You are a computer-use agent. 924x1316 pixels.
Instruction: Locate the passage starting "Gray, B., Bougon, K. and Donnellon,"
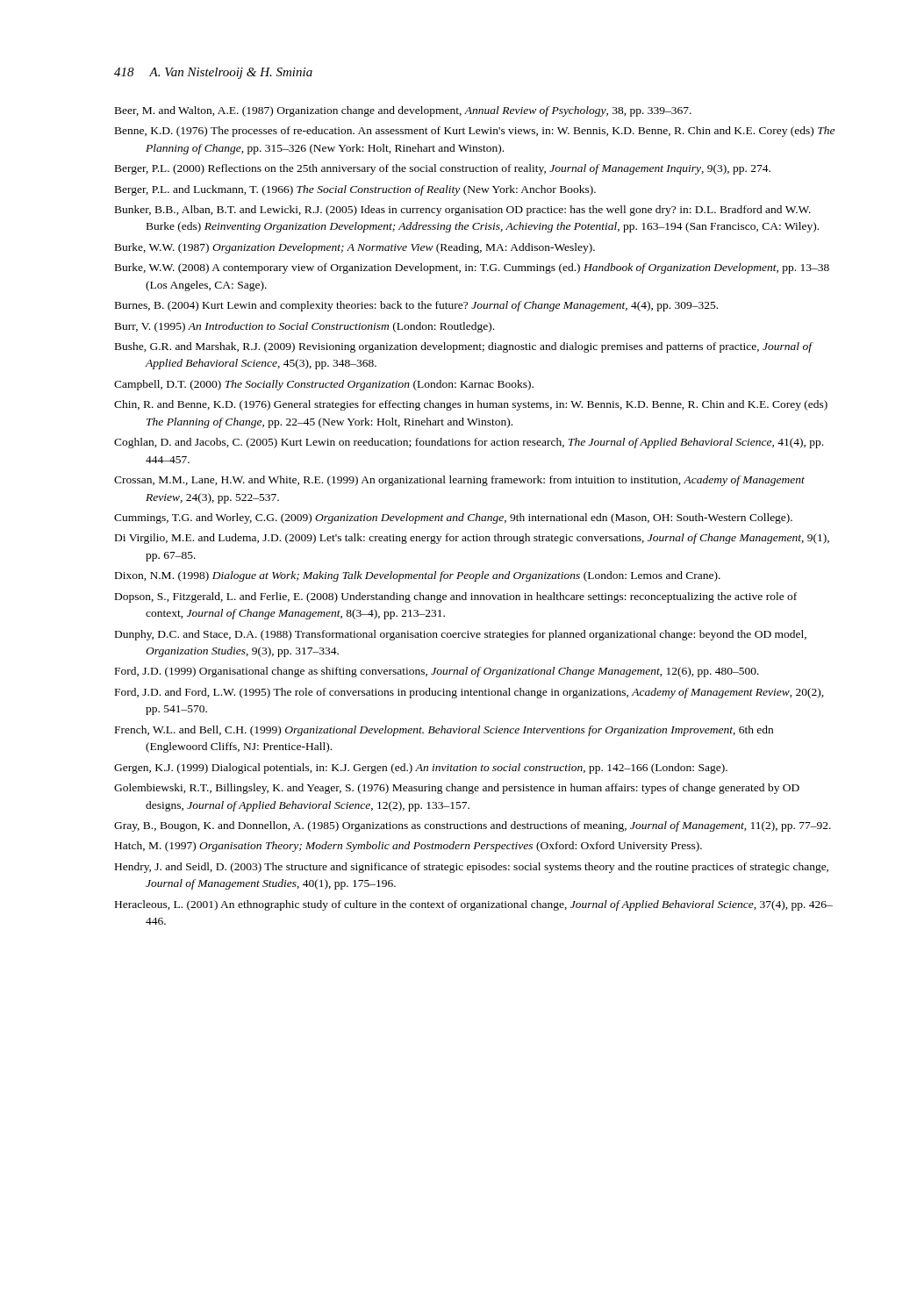pyautogui.click(x=473, y=825)
